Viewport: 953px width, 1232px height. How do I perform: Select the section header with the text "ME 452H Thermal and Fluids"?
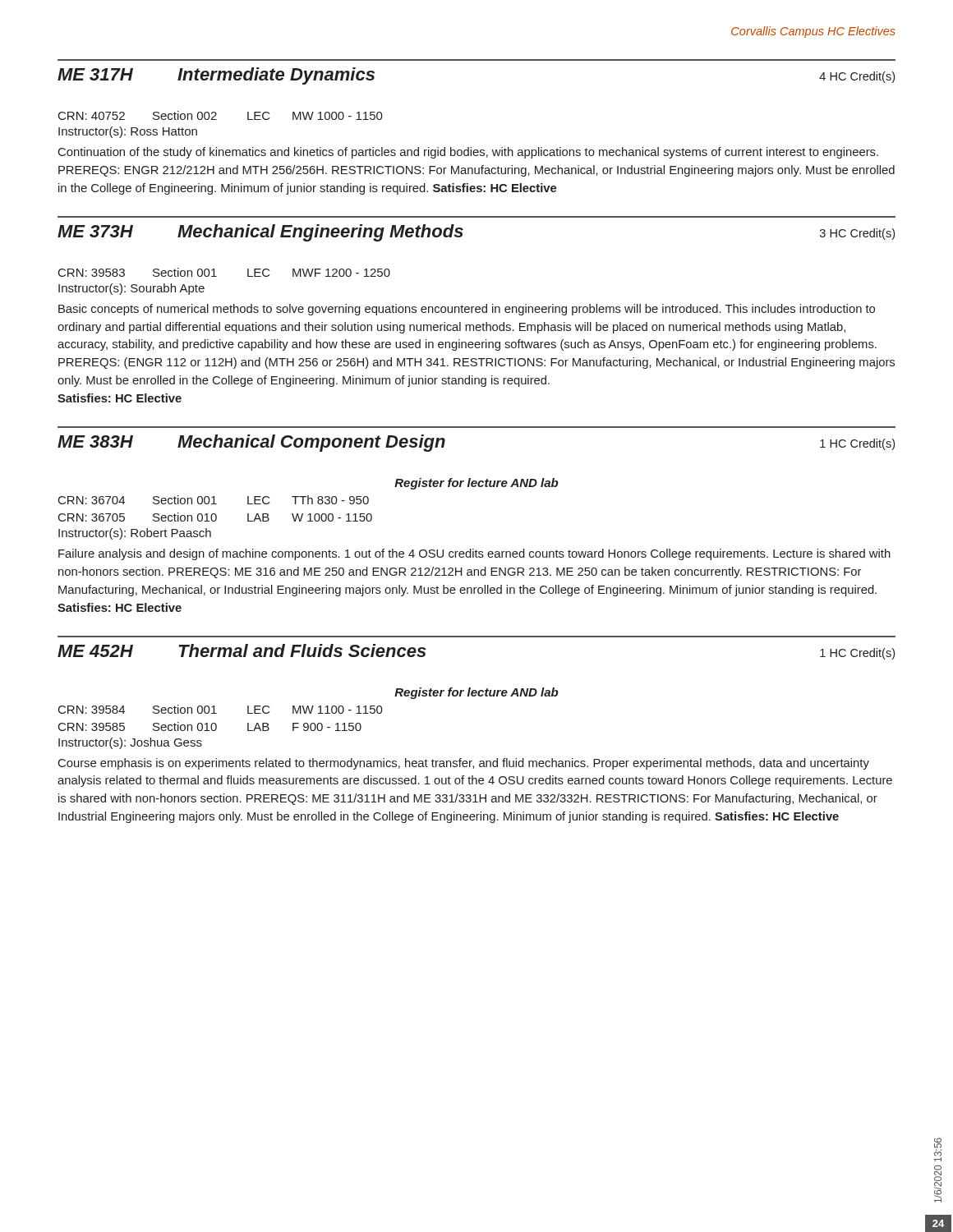(x=112, y=653)
